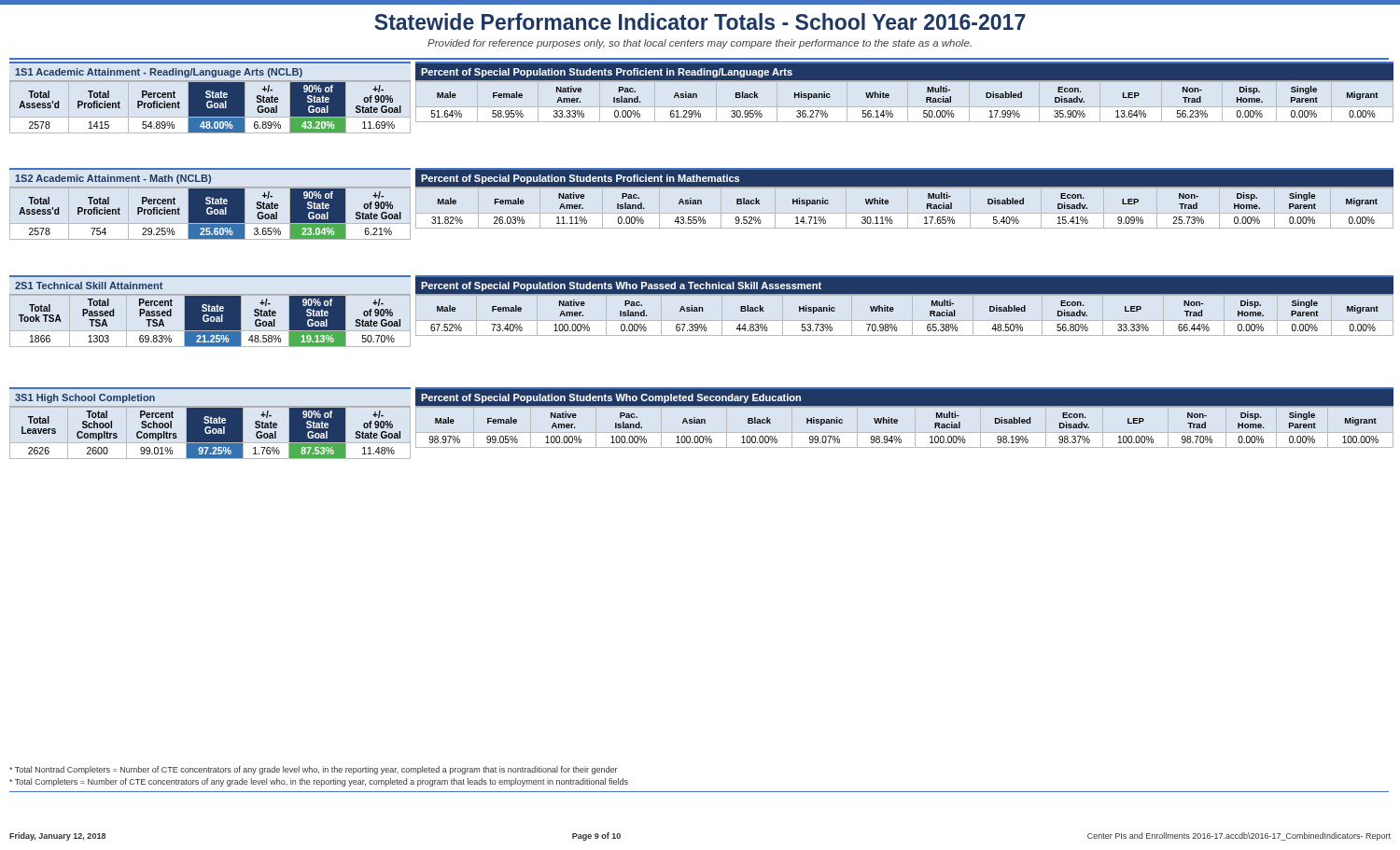Point to the block starting "Total Nontrad Completers"
Screen dimensions: 850x1400
[313, 770]
